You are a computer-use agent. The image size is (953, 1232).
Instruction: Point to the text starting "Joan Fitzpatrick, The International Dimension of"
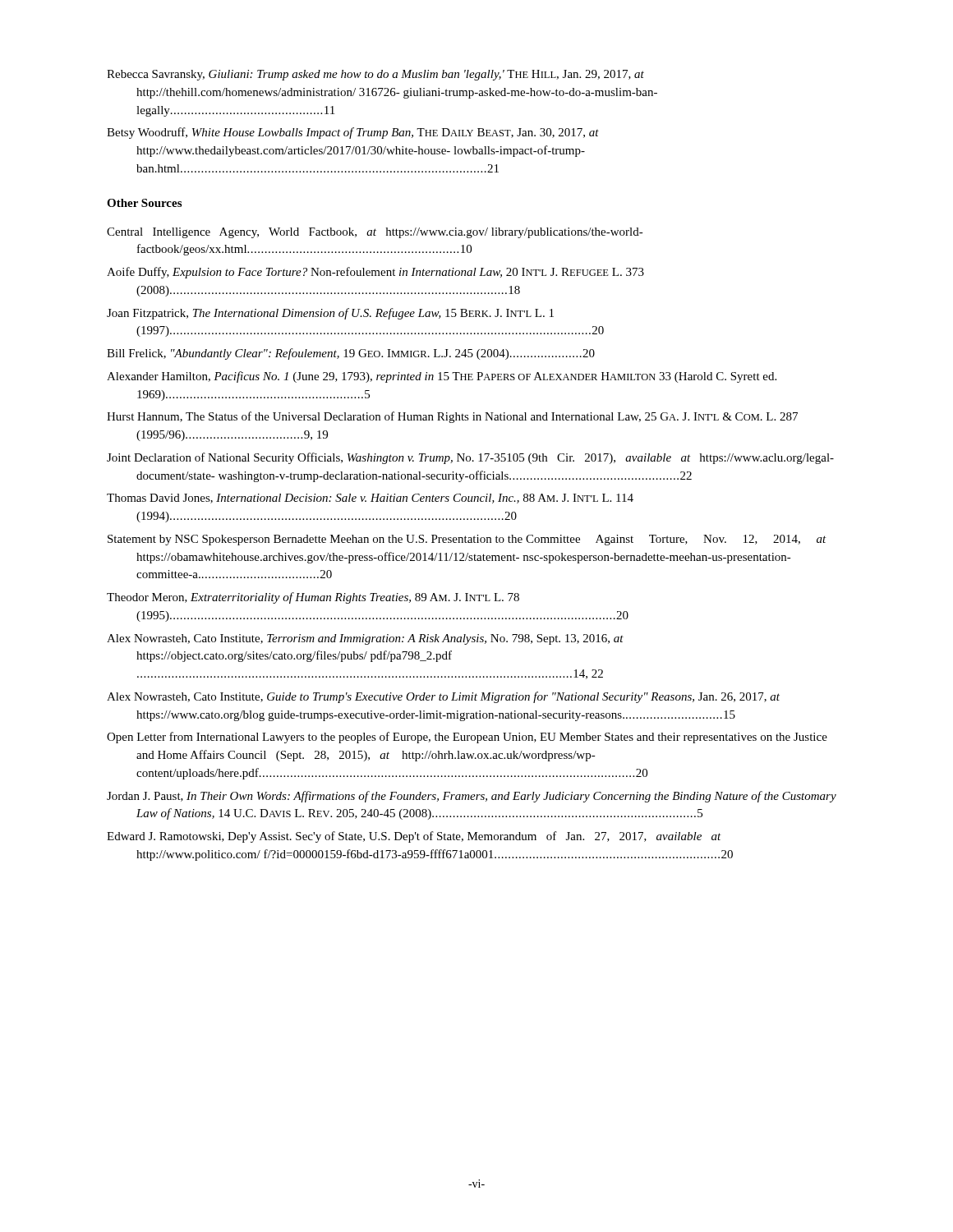pos(355,321)
